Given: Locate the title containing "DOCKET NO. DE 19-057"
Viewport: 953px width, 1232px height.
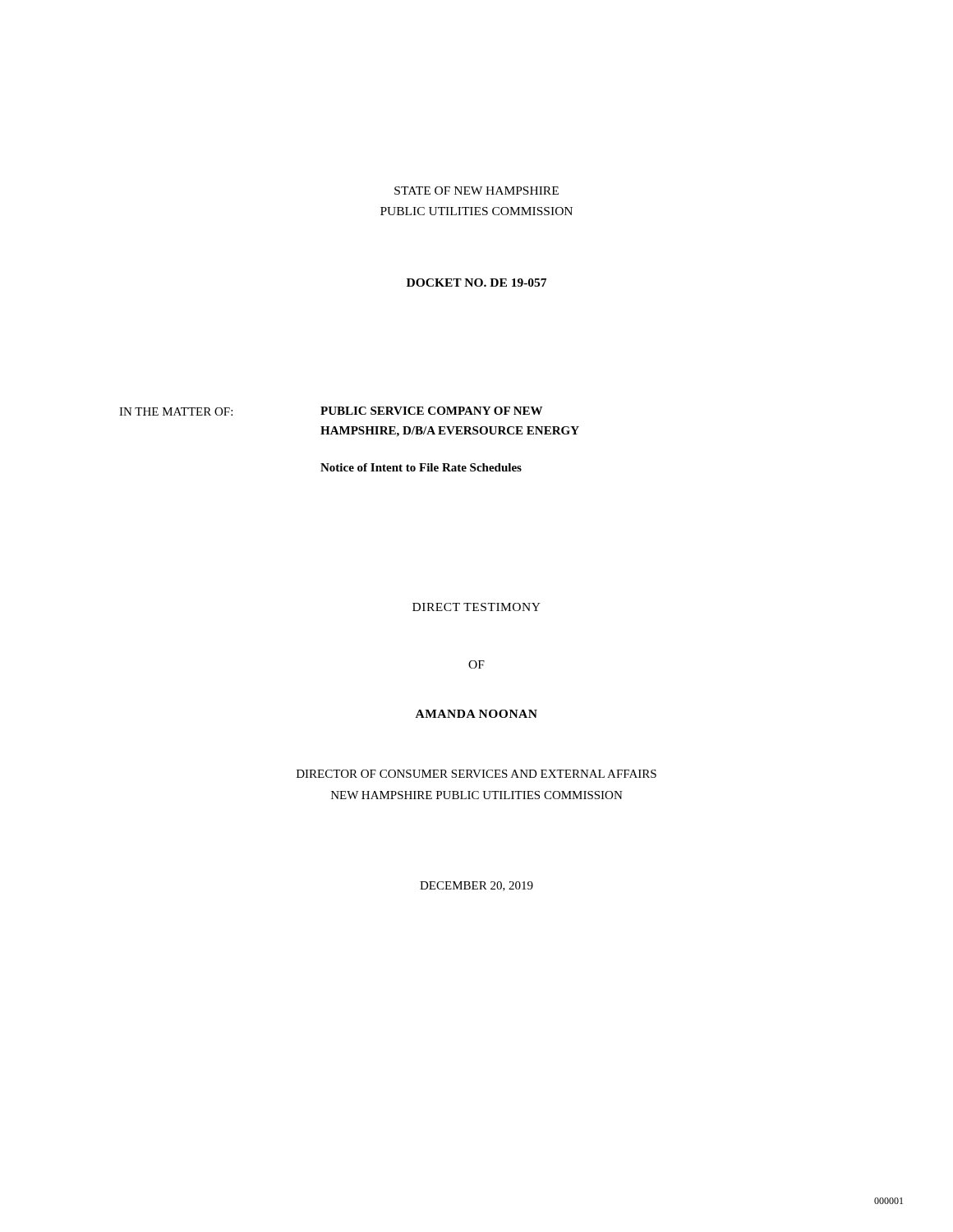Looking at the screenshot, I should pyautogui.click(x=476, y=282).
